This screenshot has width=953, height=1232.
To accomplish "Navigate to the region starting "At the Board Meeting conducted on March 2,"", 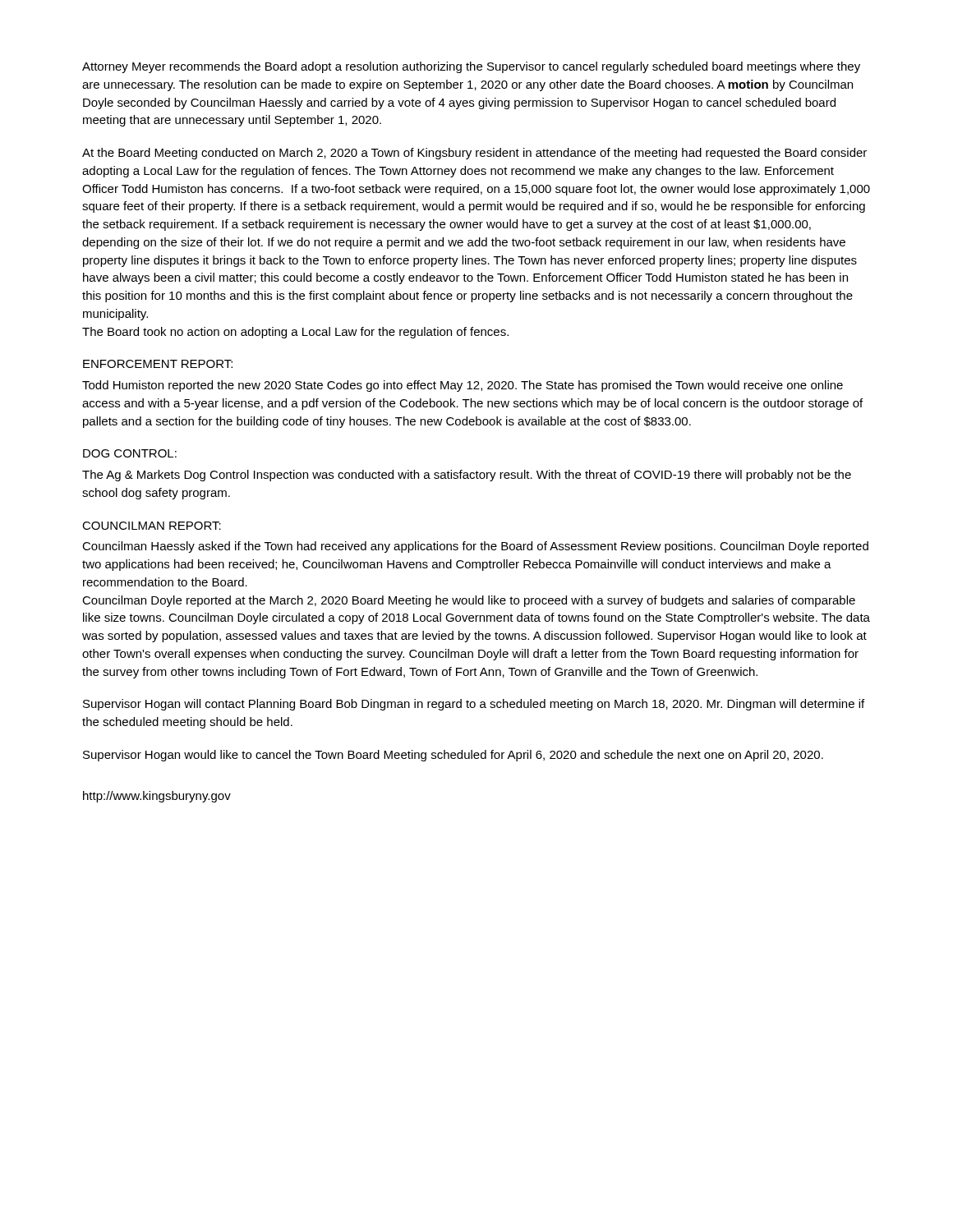I will click(476, 242).
